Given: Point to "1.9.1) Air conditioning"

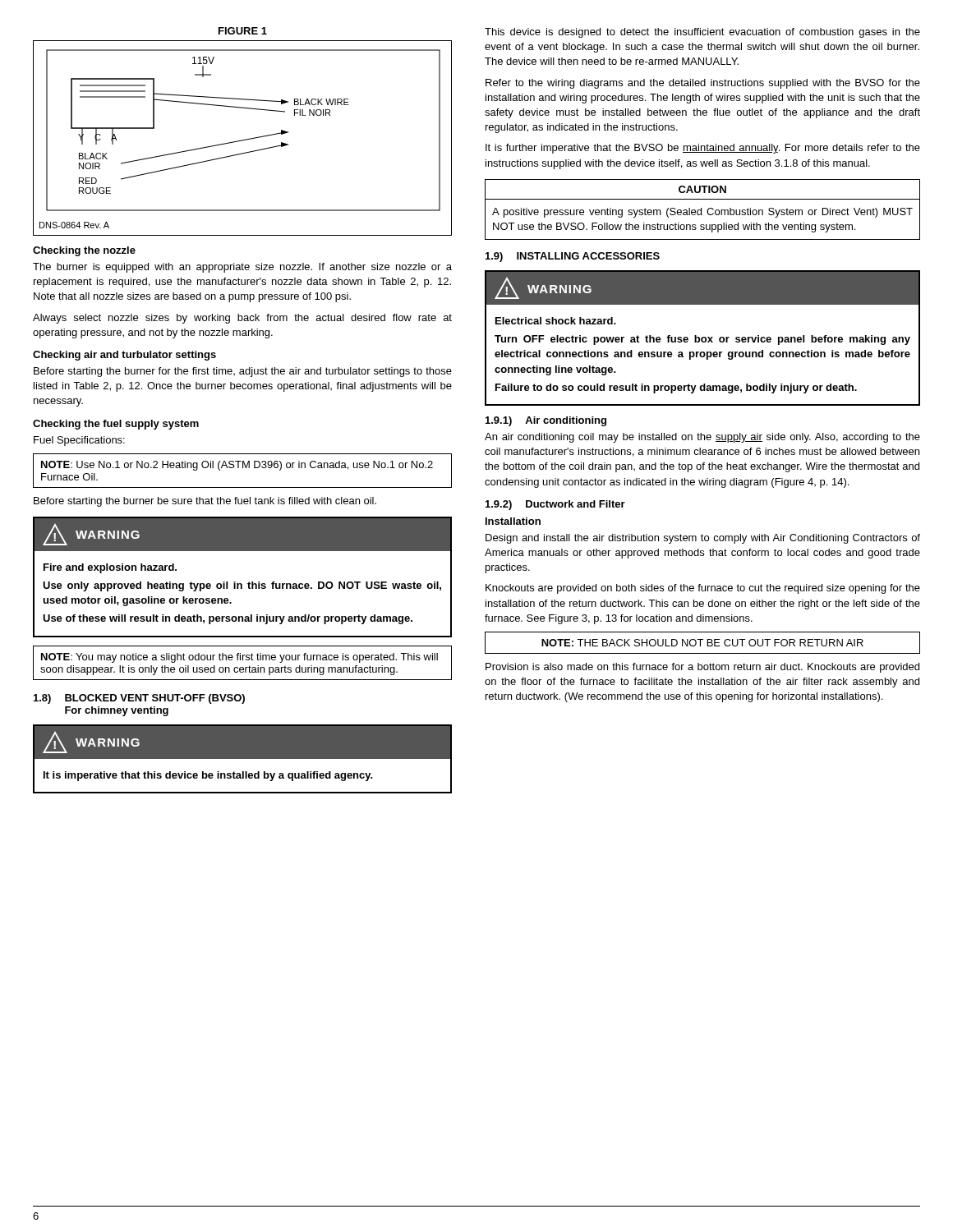Looking at the screenshot, I should tap(546, 421).
